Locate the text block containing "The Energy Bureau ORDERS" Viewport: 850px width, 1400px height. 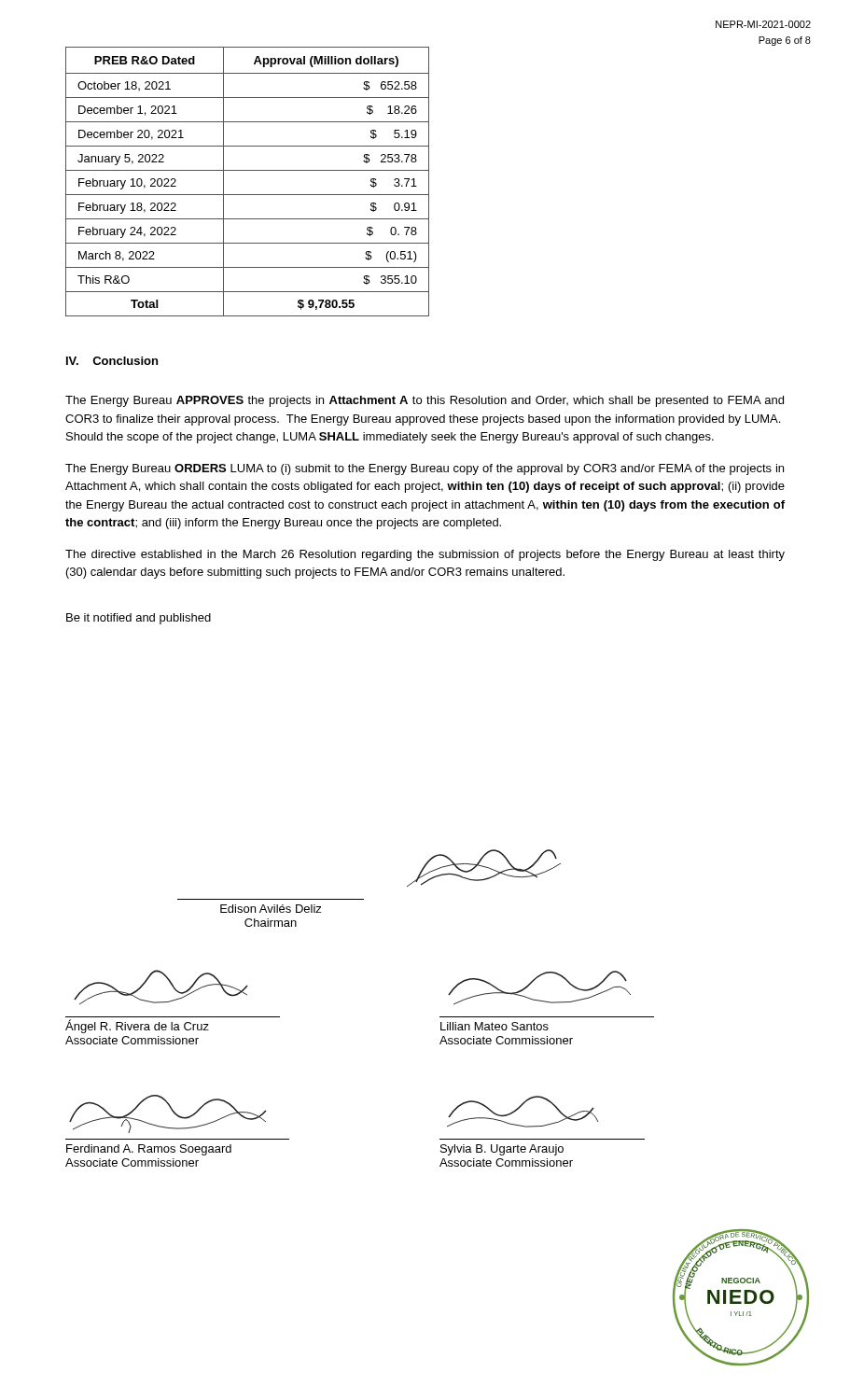(425, 495)
